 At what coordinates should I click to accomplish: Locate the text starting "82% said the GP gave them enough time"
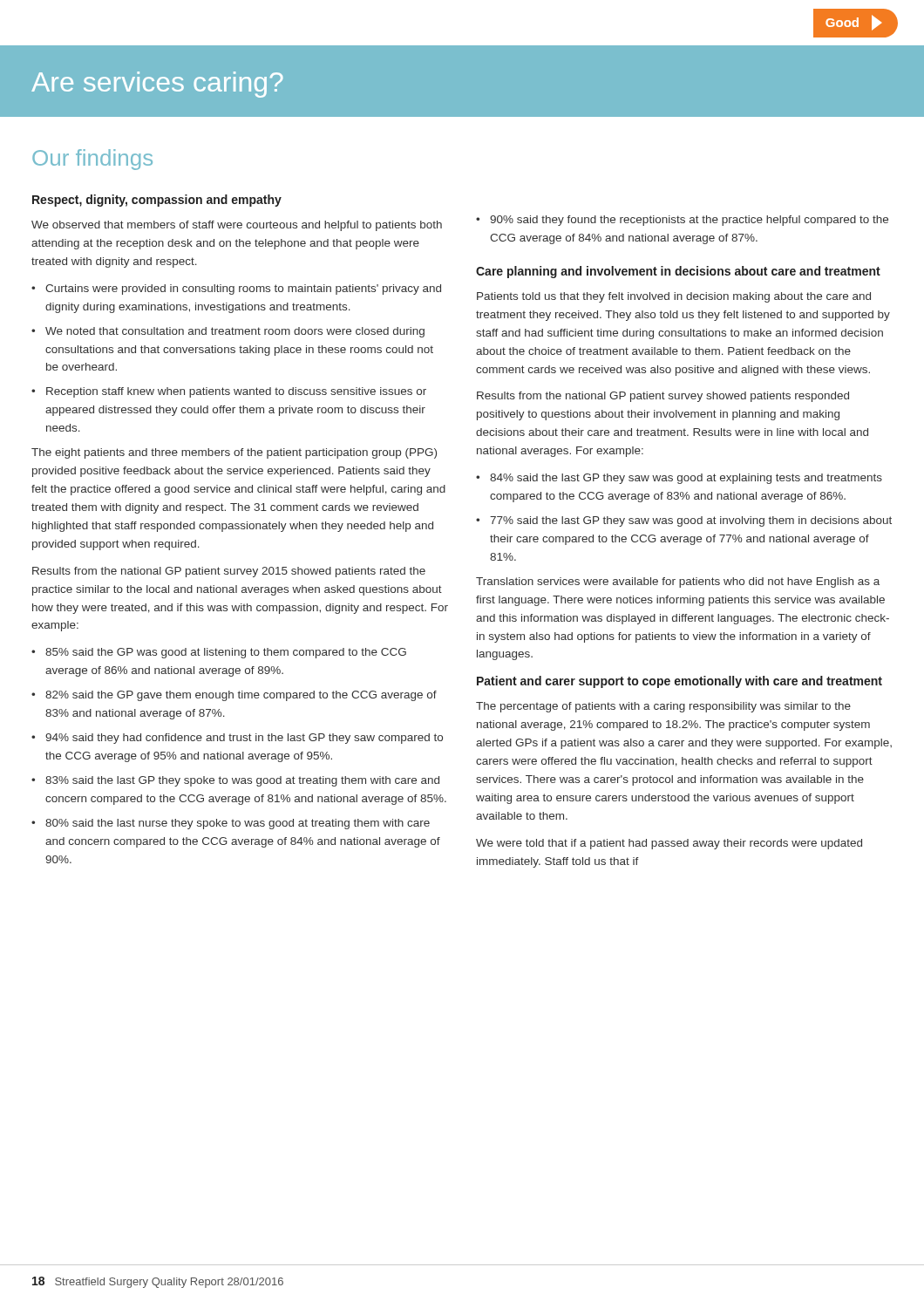click(x=240, y=705)
